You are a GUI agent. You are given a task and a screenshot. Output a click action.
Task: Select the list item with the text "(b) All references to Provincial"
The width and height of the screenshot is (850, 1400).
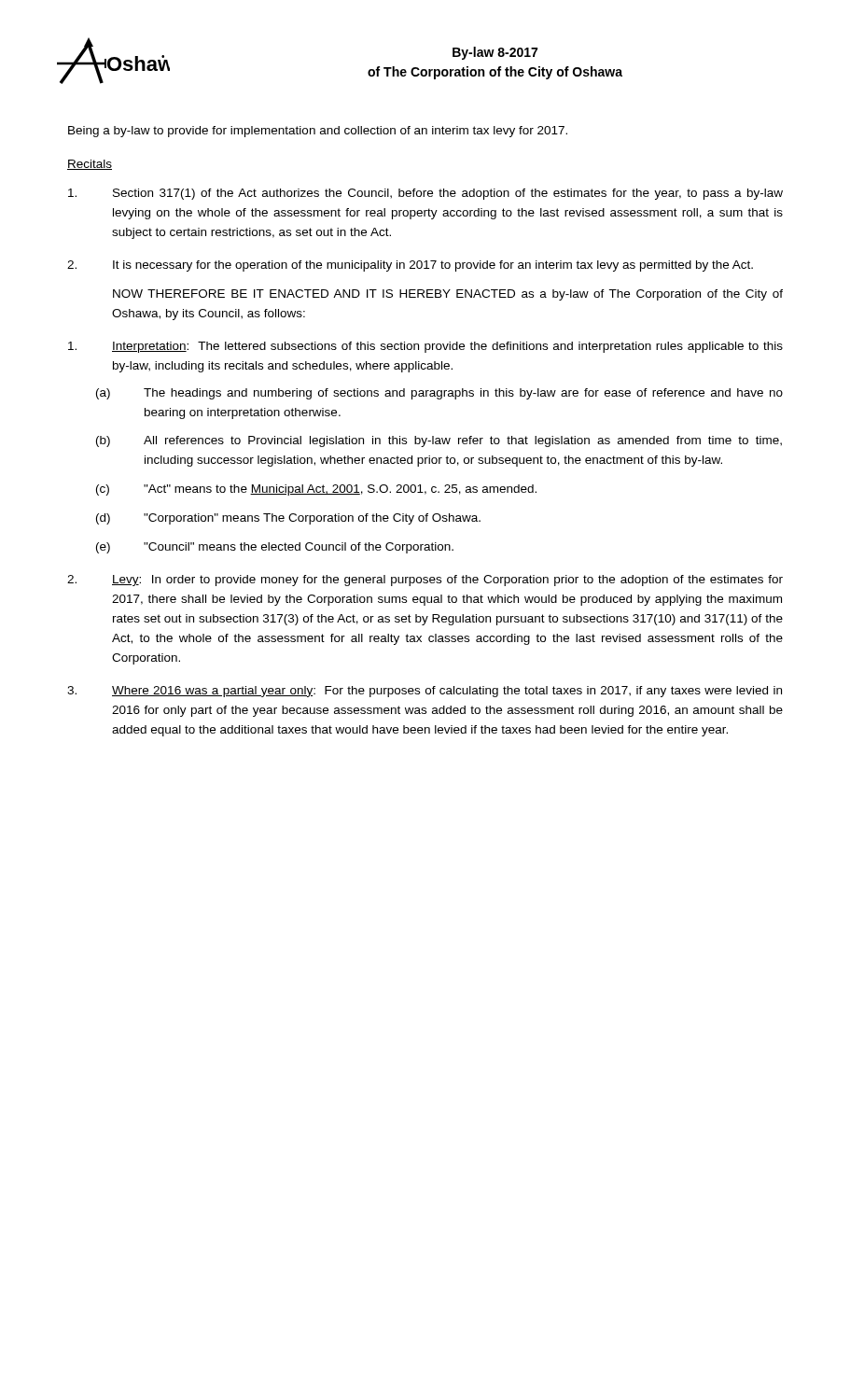coord(425,451)
